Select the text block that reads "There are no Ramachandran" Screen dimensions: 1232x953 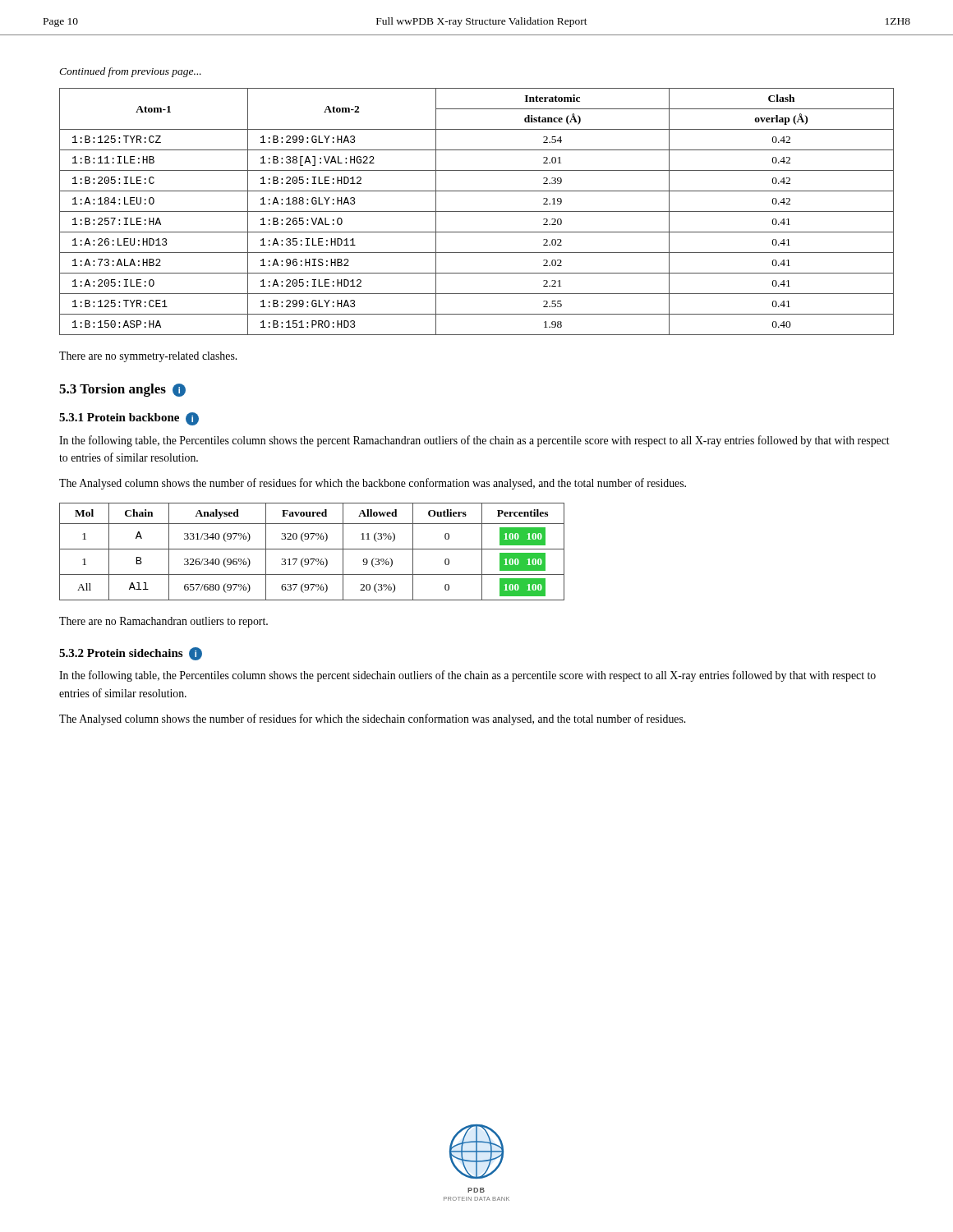pyautogui.click(x=164, y=621)
